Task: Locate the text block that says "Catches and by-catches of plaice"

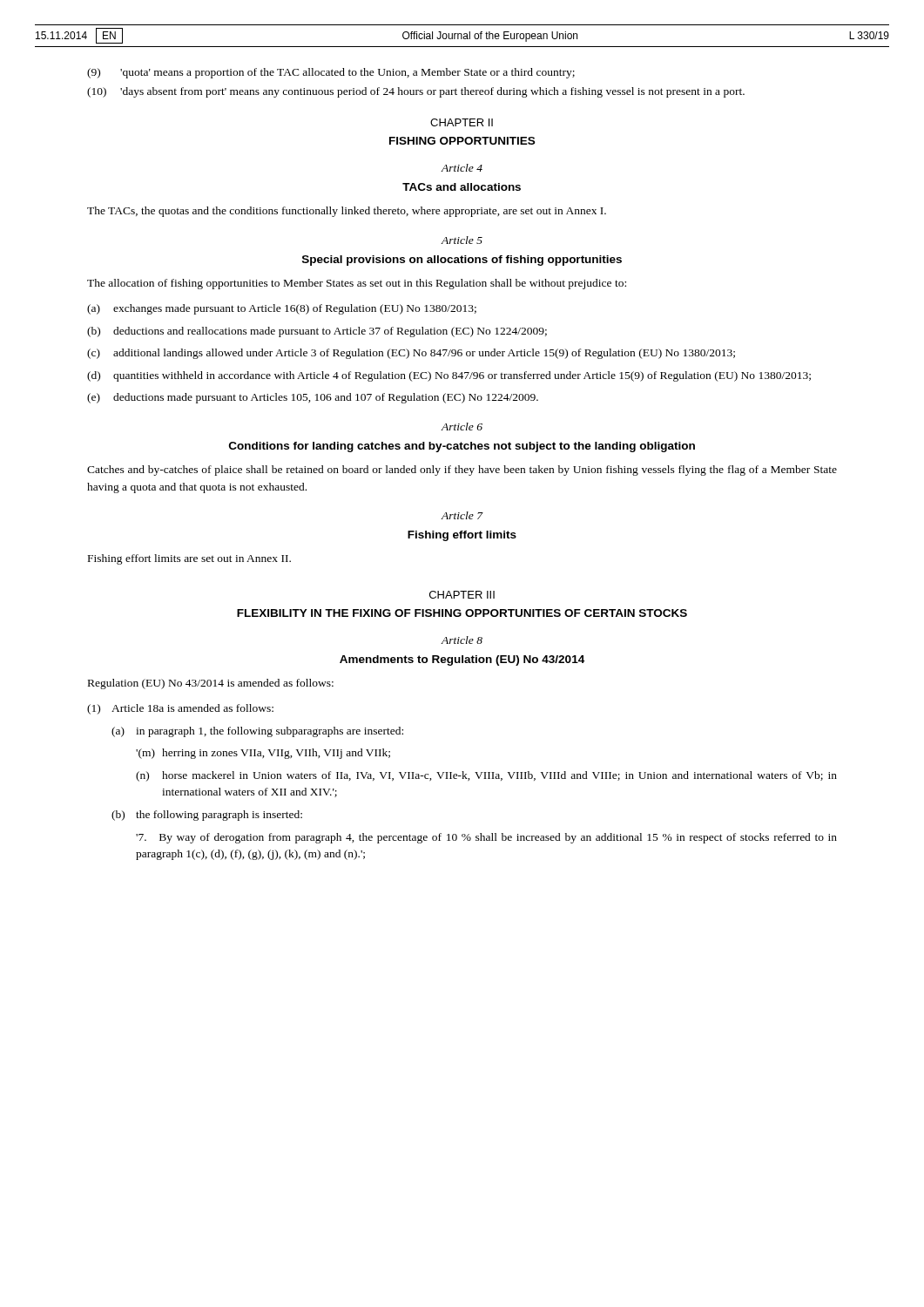Action: point(462,478)
